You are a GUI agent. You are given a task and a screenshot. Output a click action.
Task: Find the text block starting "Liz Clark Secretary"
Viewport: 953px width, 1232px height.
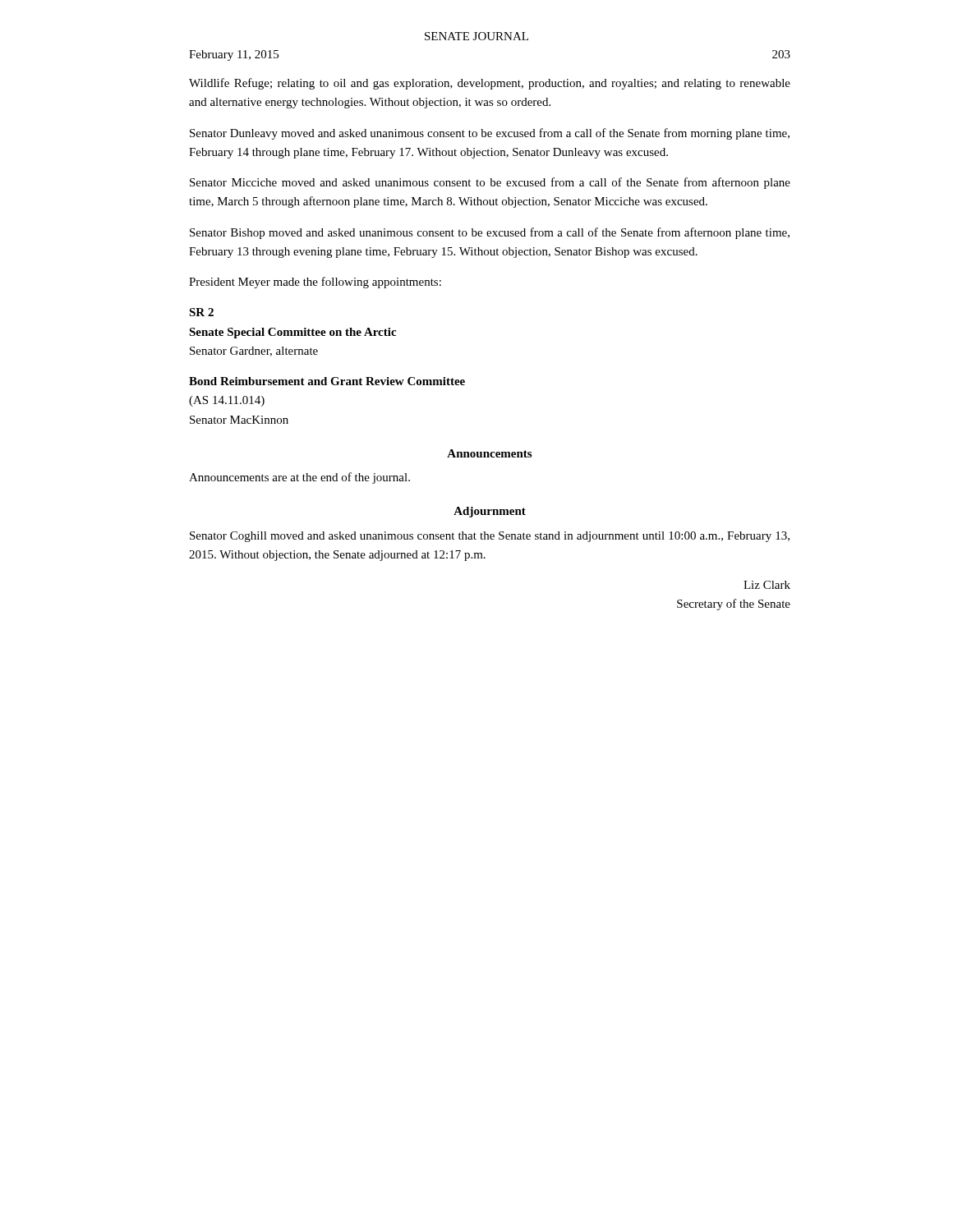(x=733, y=594)
